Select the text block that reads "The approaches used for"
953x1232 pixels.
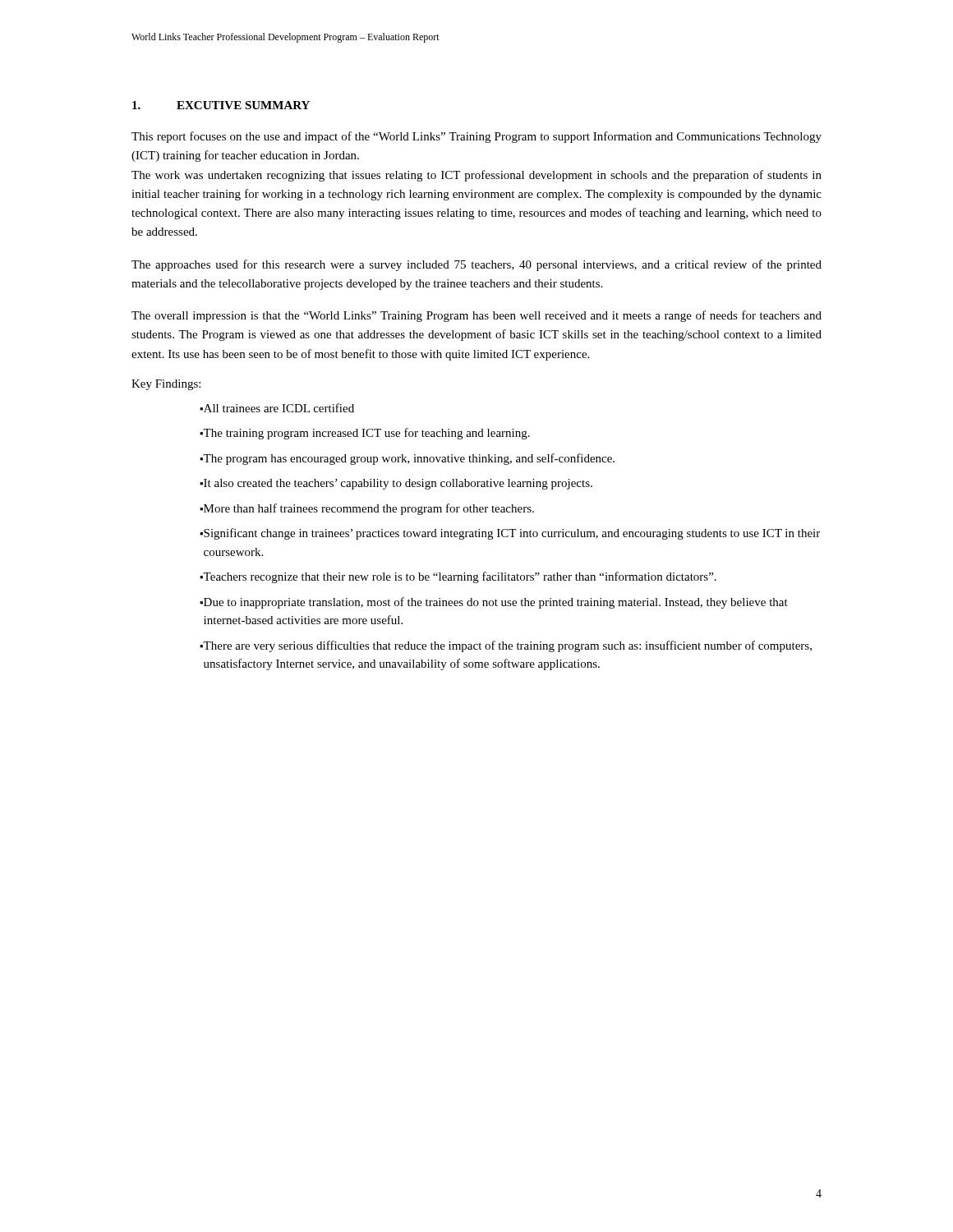(x=476, y=274)
